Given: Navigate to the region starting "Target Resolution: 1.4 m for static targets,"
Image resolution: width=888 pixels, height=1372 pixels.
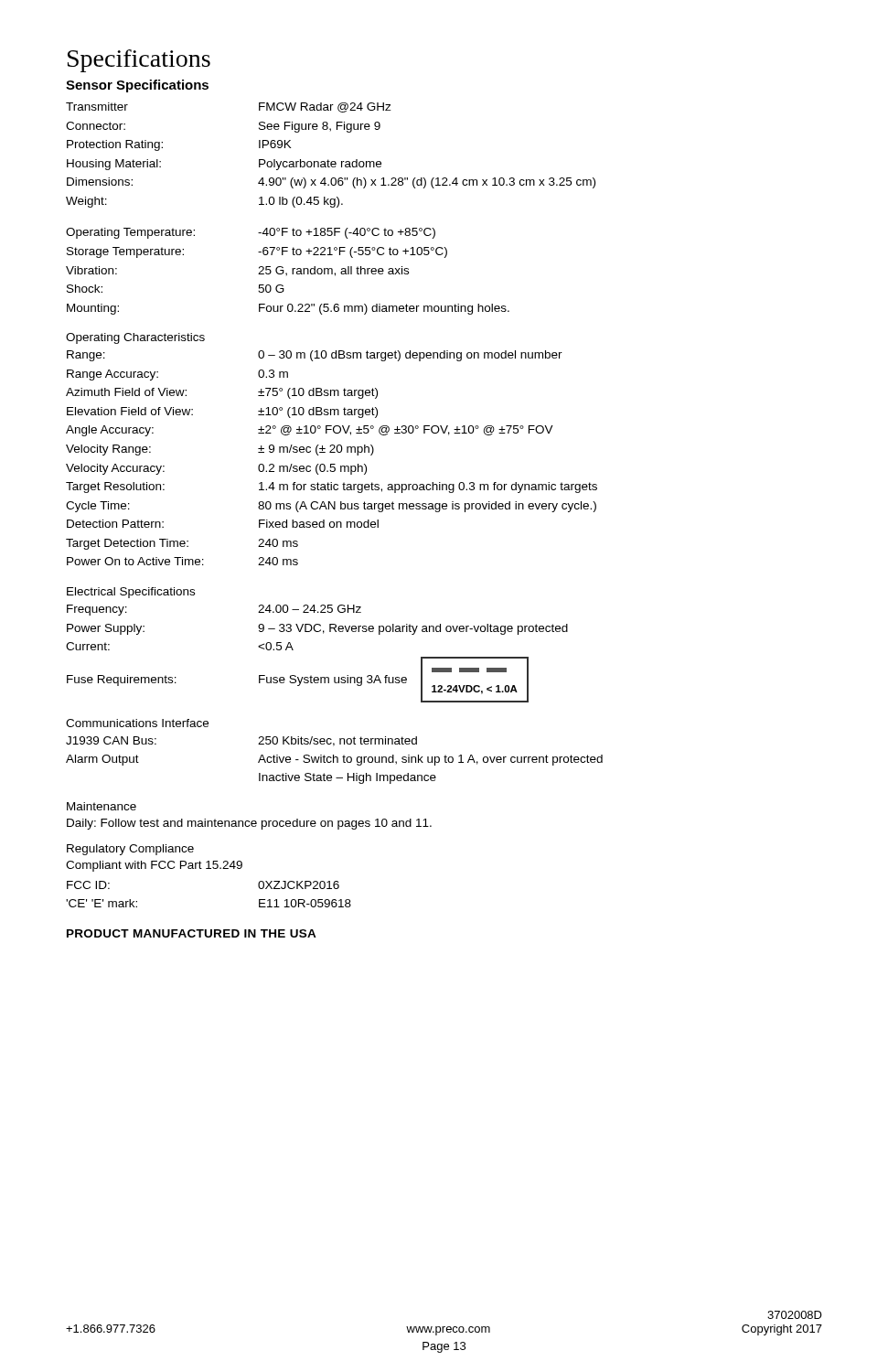Looking at the screenshot, I should coord(444,487).
